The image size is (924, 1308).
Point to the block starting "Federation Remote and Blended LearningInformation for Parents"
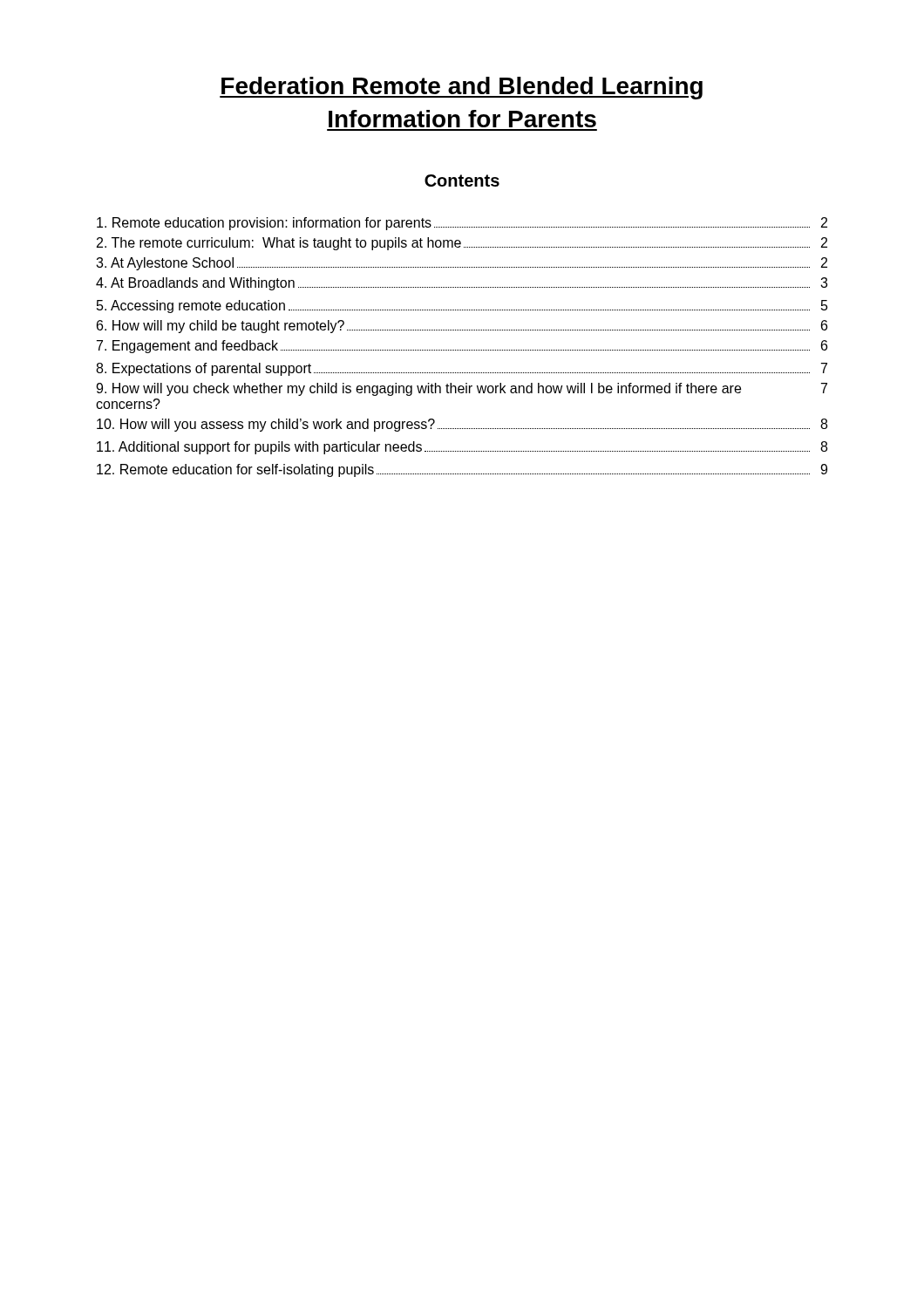(462, 103)
